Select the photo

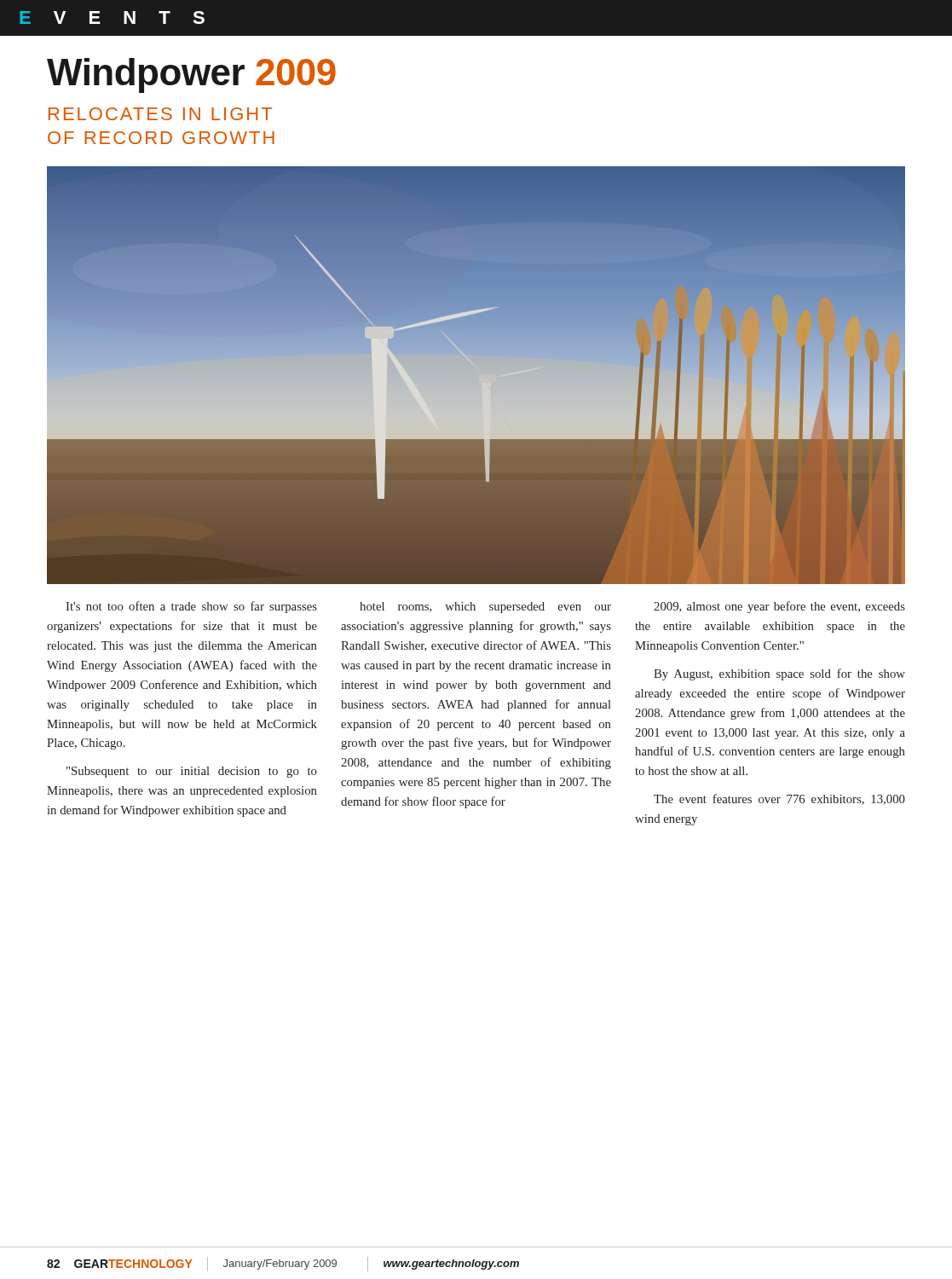pos(476,375)
